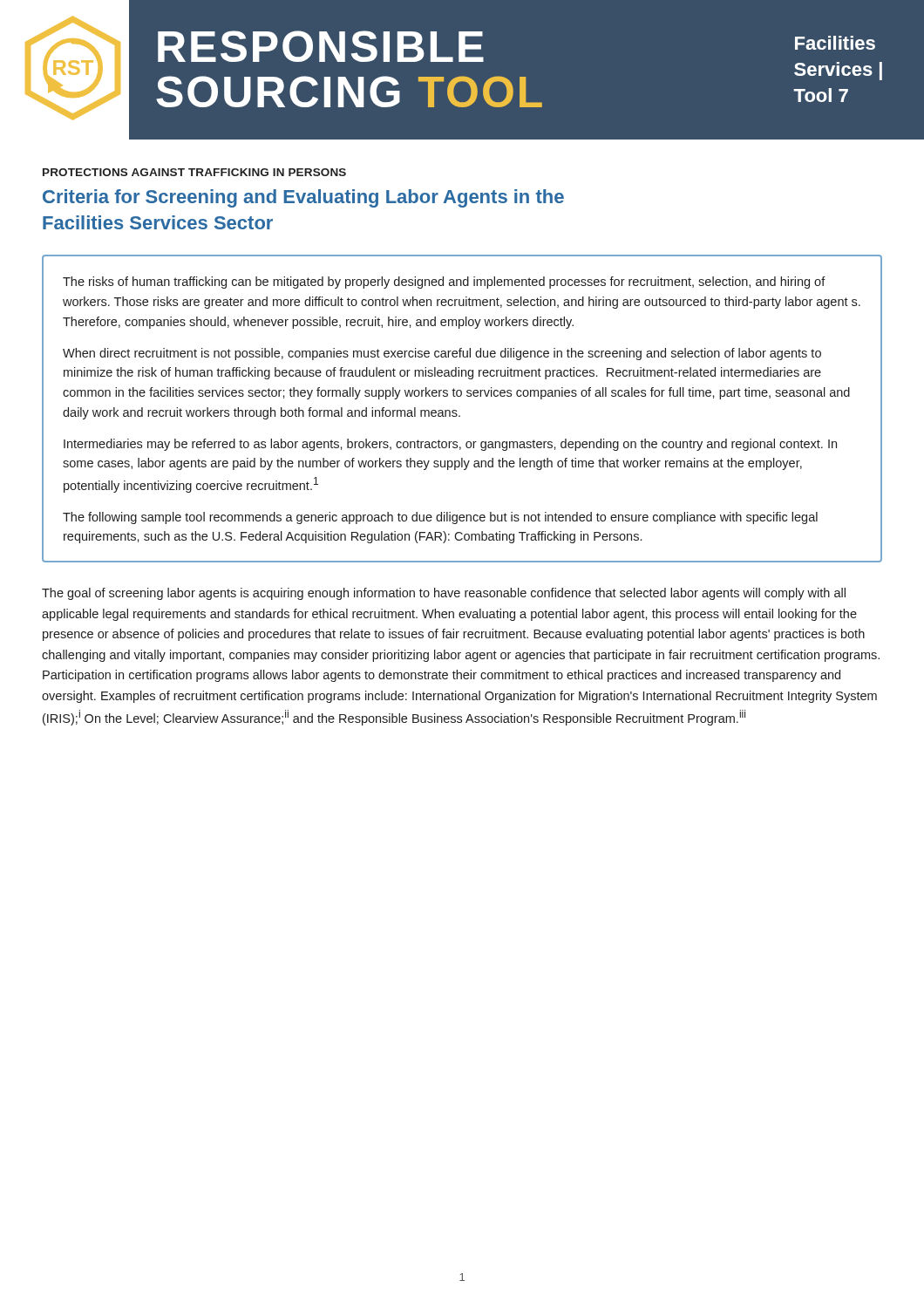Point to the text starting "The following sample tool recommends"
The width and height of the screenshot is (924, 1308).
click(462, 527)
